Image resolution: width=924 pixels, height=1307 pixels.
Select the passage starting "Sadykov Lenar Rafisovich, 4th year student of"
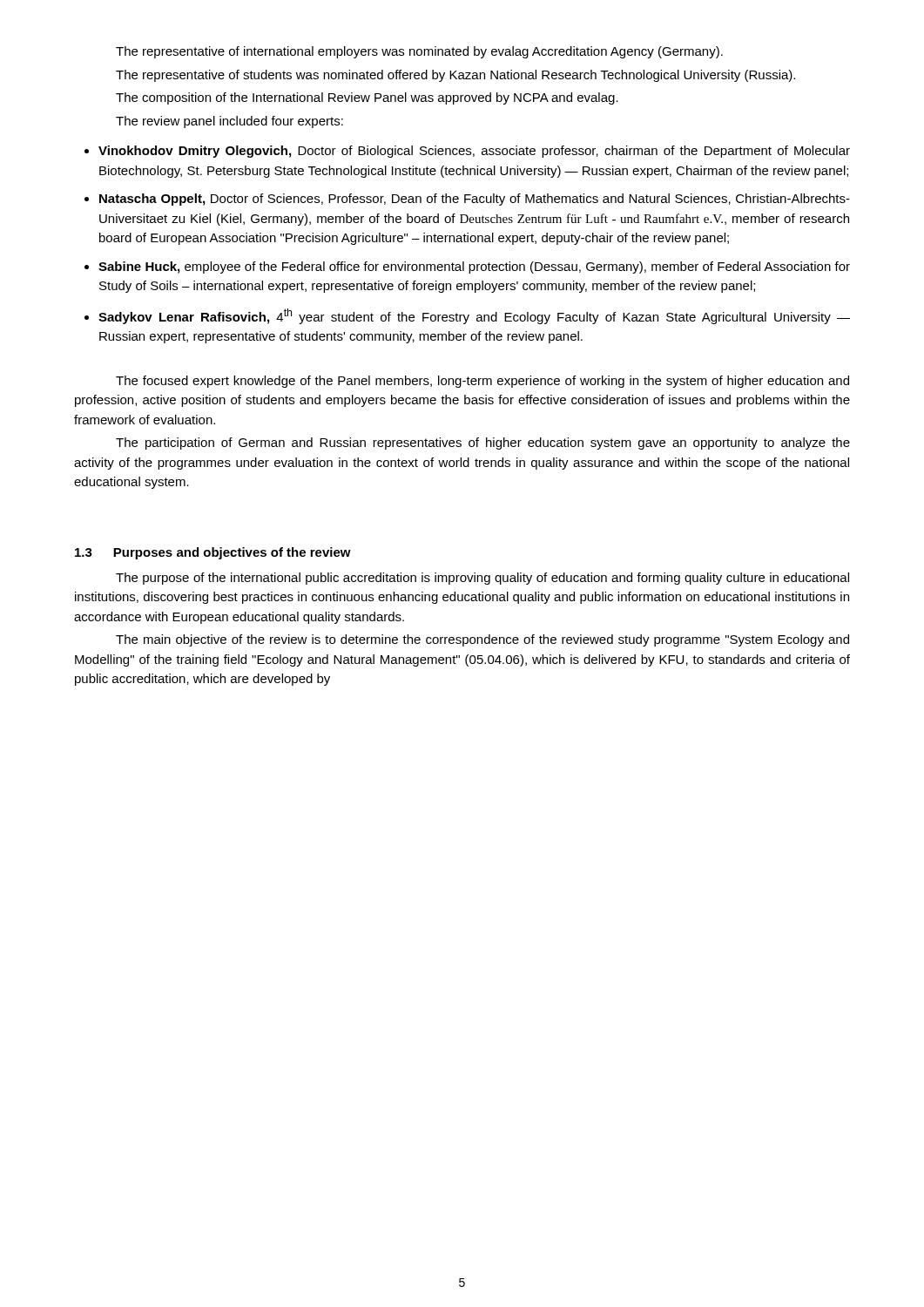pyautogui.click(x=474, y=325)
